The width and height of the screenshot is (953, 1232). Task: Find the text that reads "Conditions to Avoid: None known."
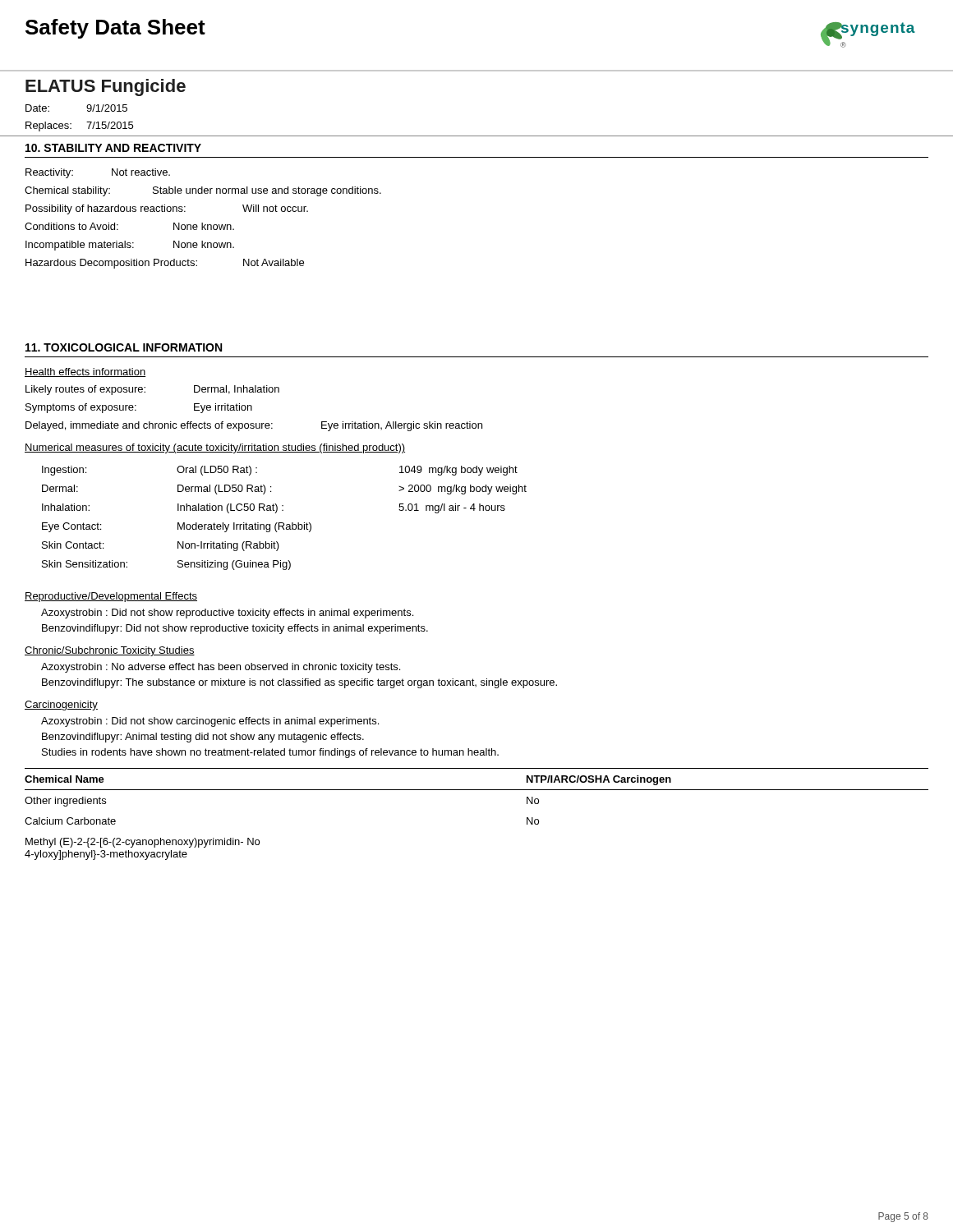coord(72,226)
